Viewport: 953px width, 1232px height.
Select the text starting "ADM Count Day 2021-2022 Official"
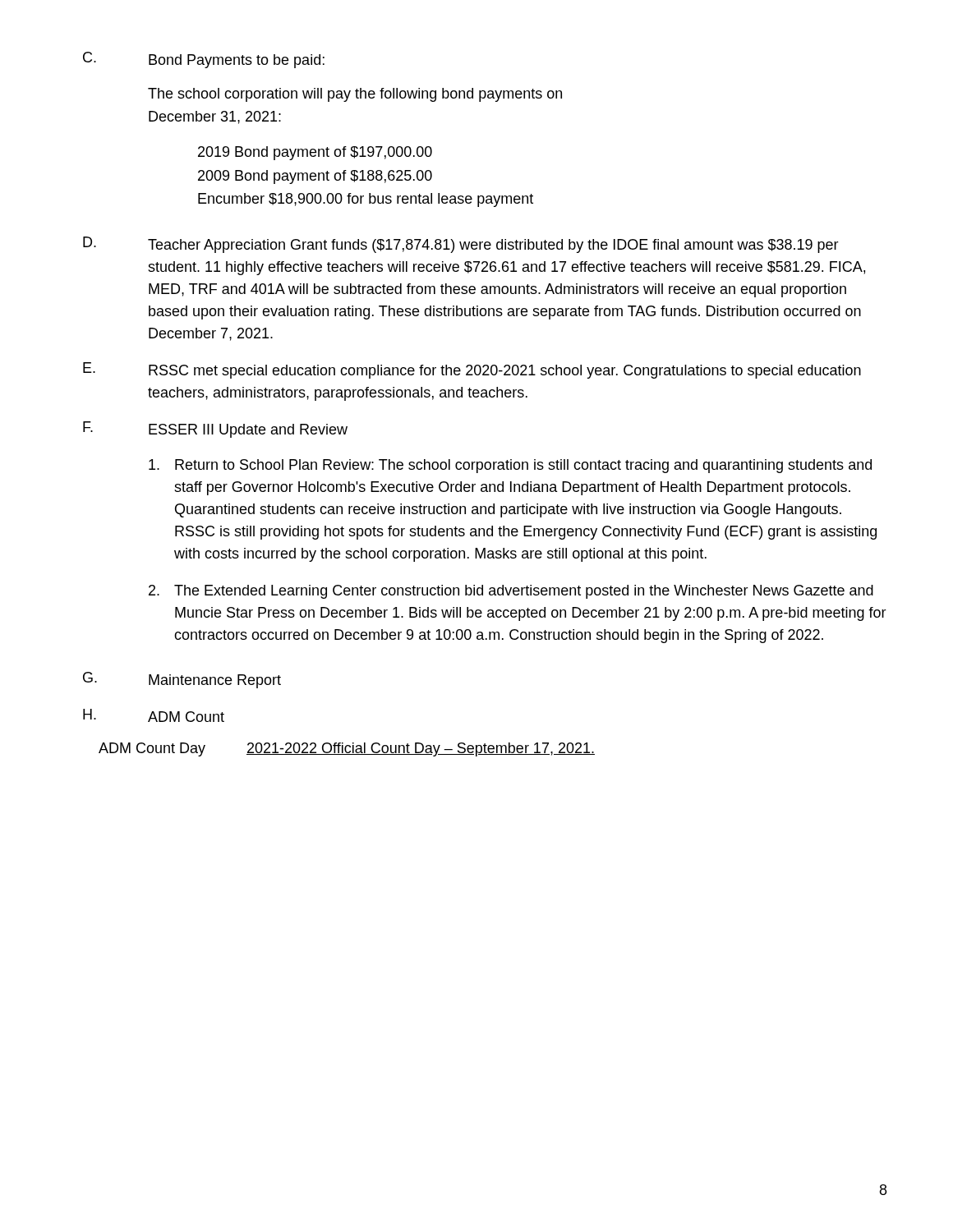pyautogui.click(x=347, y=749)
